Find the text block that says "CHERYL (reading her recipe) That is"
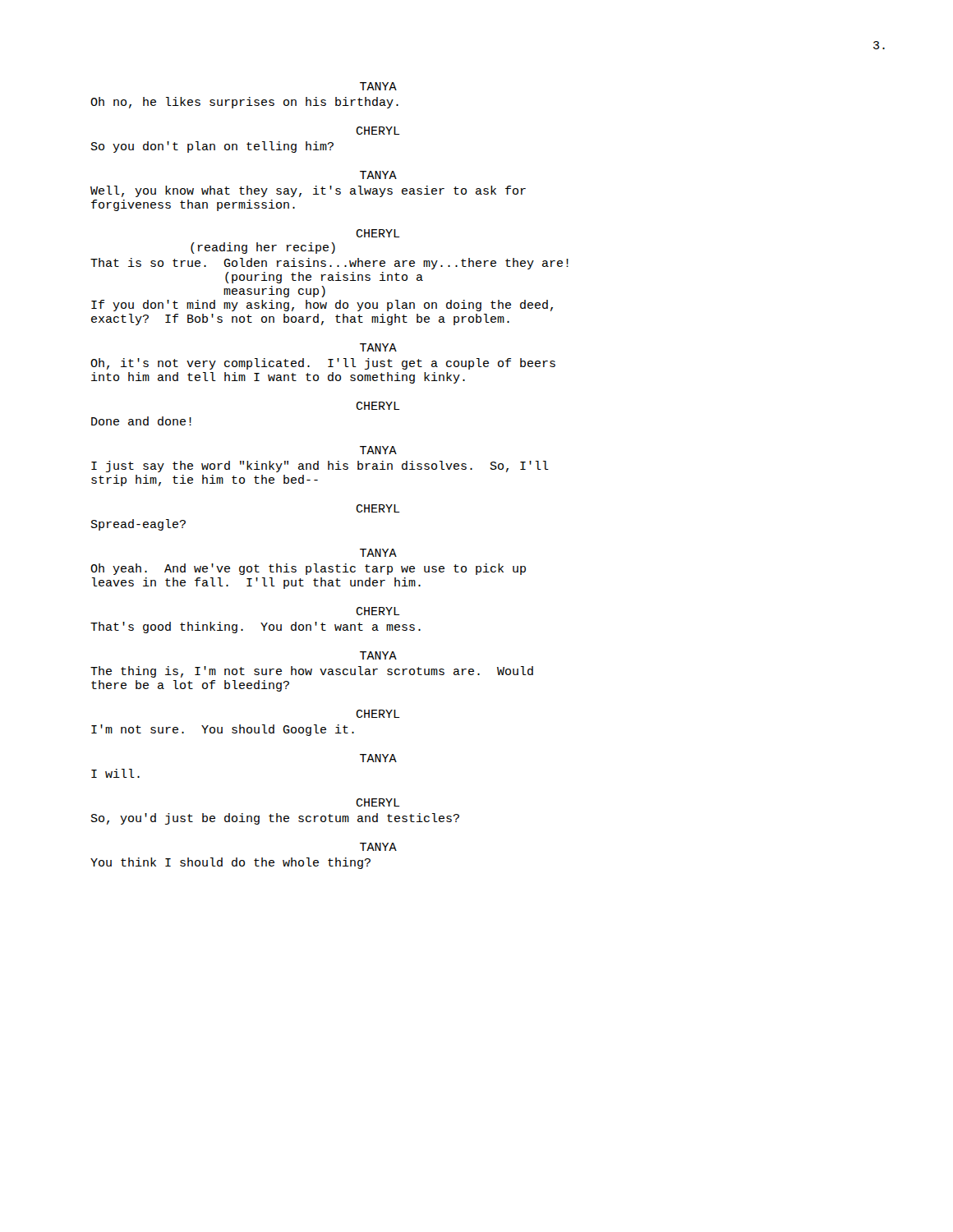The height and width of the screenshot is (1232, 953). click(378, 277)
